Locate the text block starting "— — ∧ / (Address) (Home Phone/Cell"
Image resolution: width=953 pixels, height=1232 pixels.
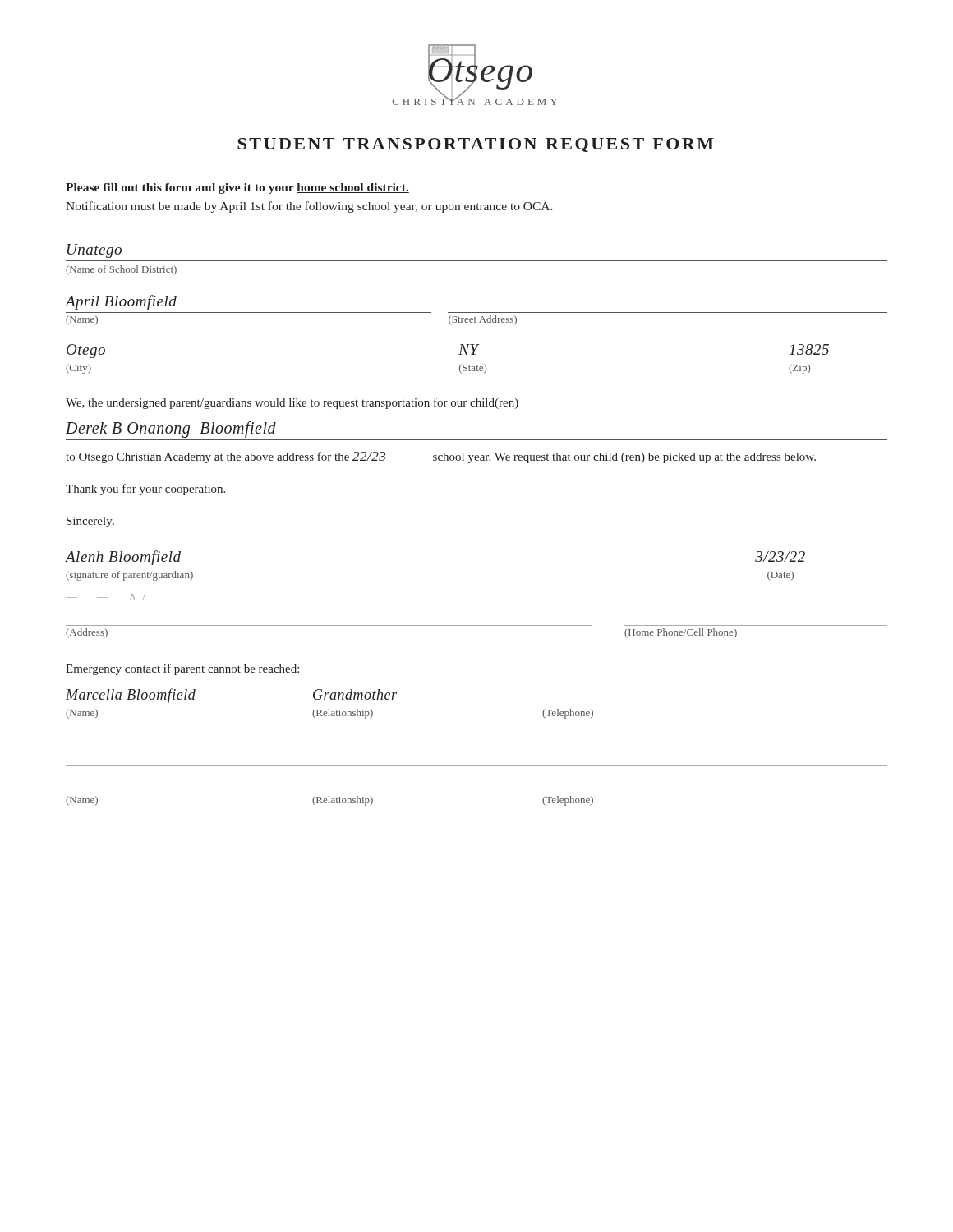click(x=476, y=614)
